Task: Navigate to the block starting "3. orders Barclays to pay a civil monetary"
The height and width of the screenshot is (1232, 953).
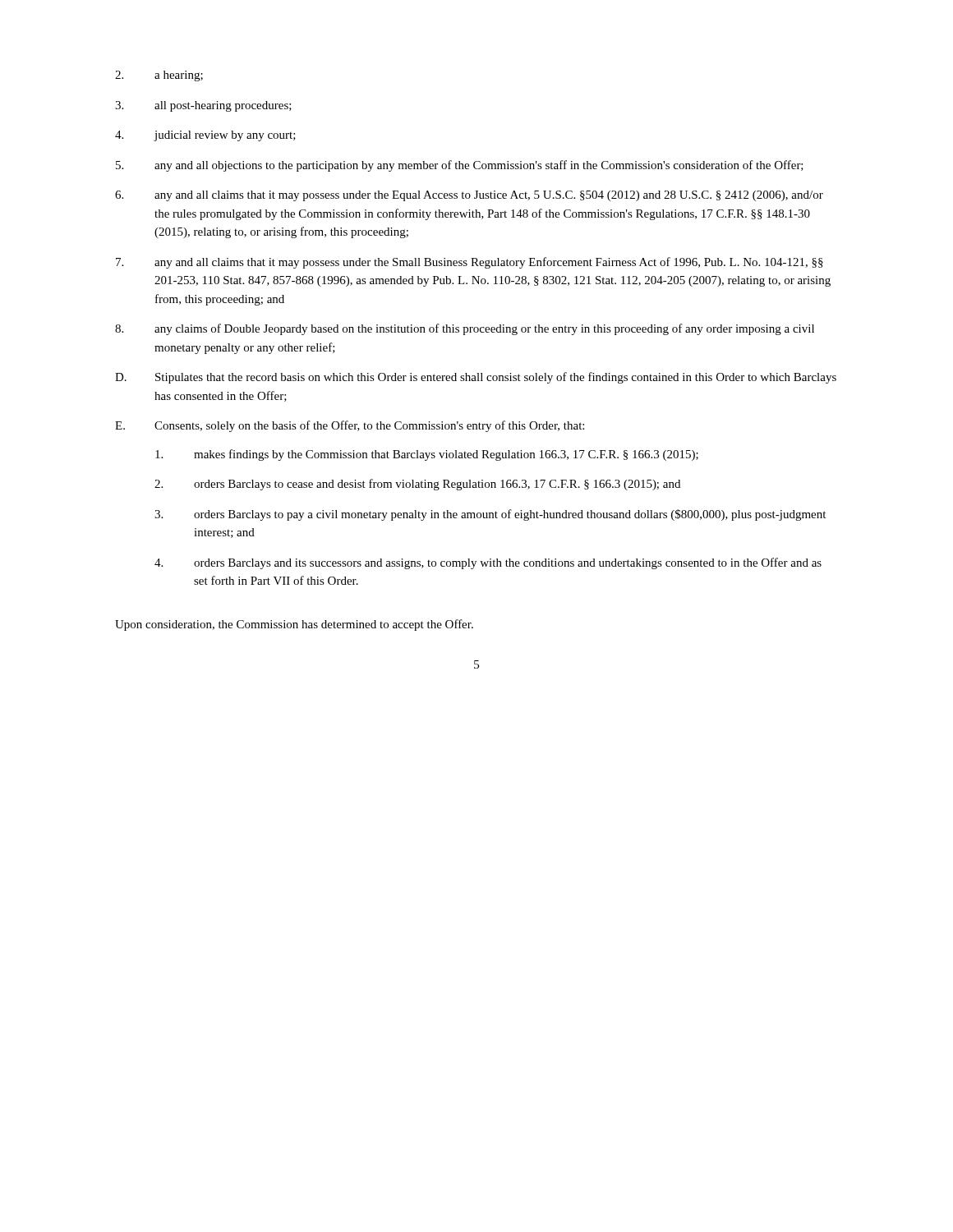Action: pyautogui.click(x=496, y=523)
